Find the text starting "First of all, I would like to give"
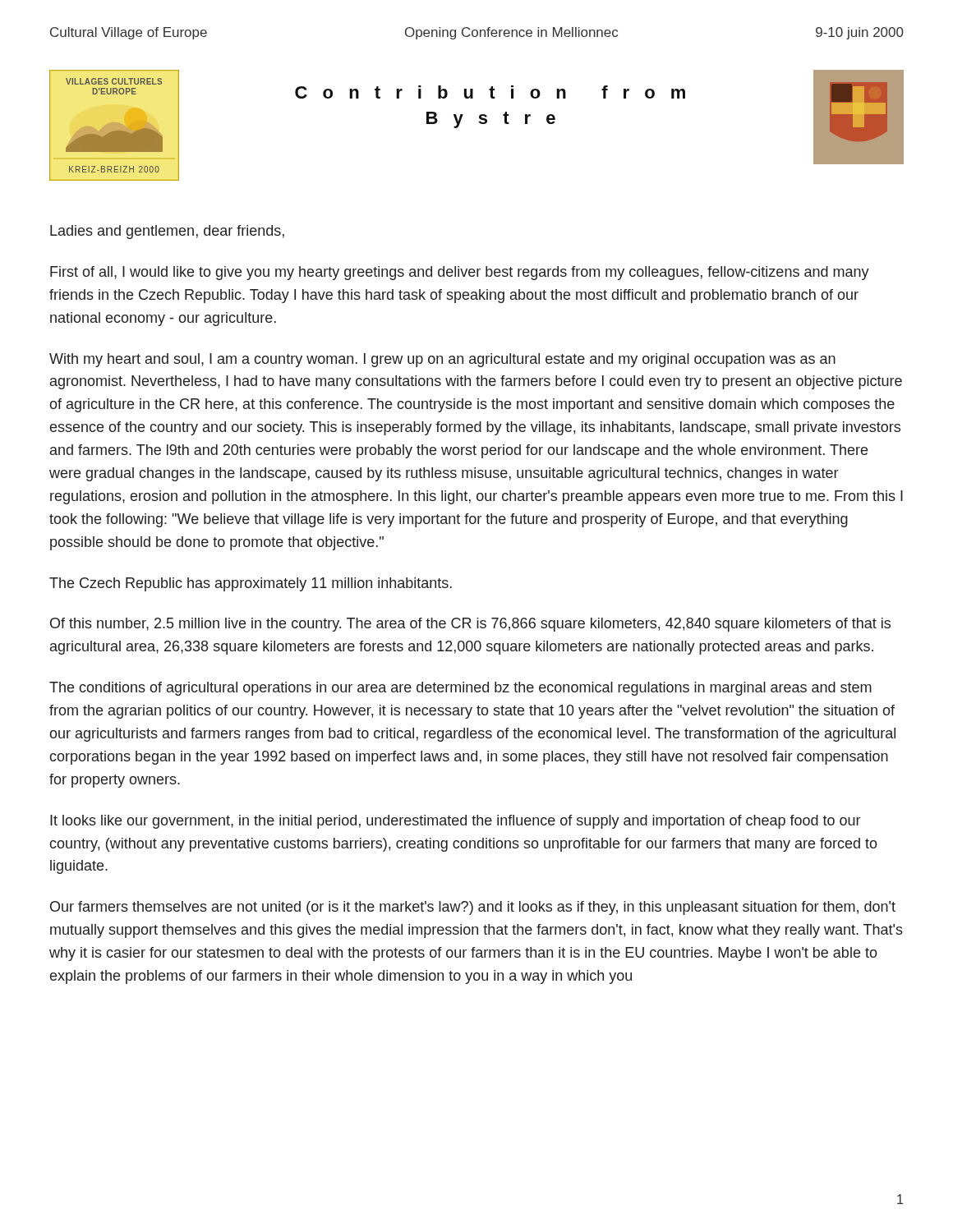This screenshot has width=953, height=1232. 459,295
